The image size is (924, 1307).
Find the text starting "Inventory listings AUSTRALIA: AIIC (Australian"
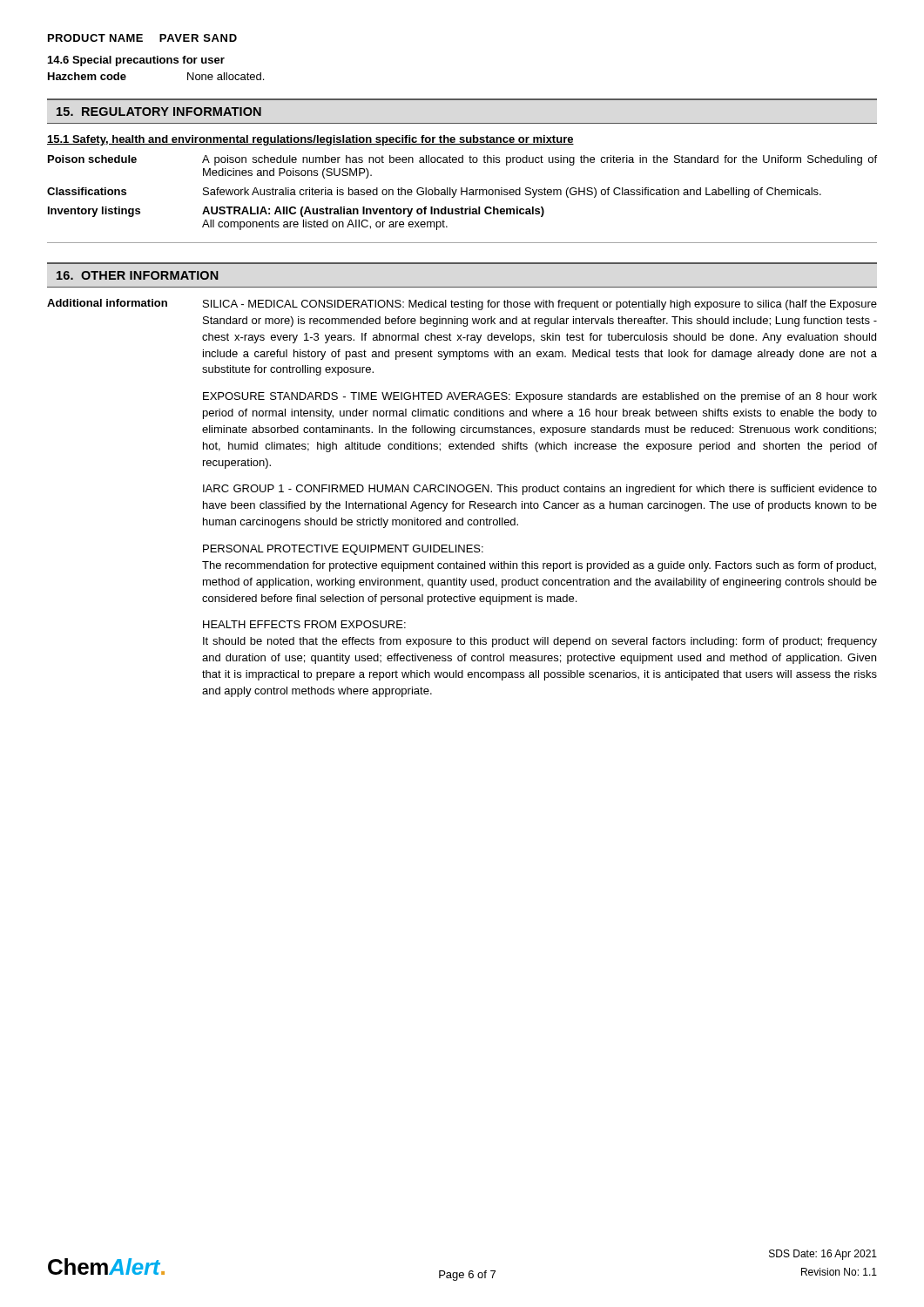[462, 217]
